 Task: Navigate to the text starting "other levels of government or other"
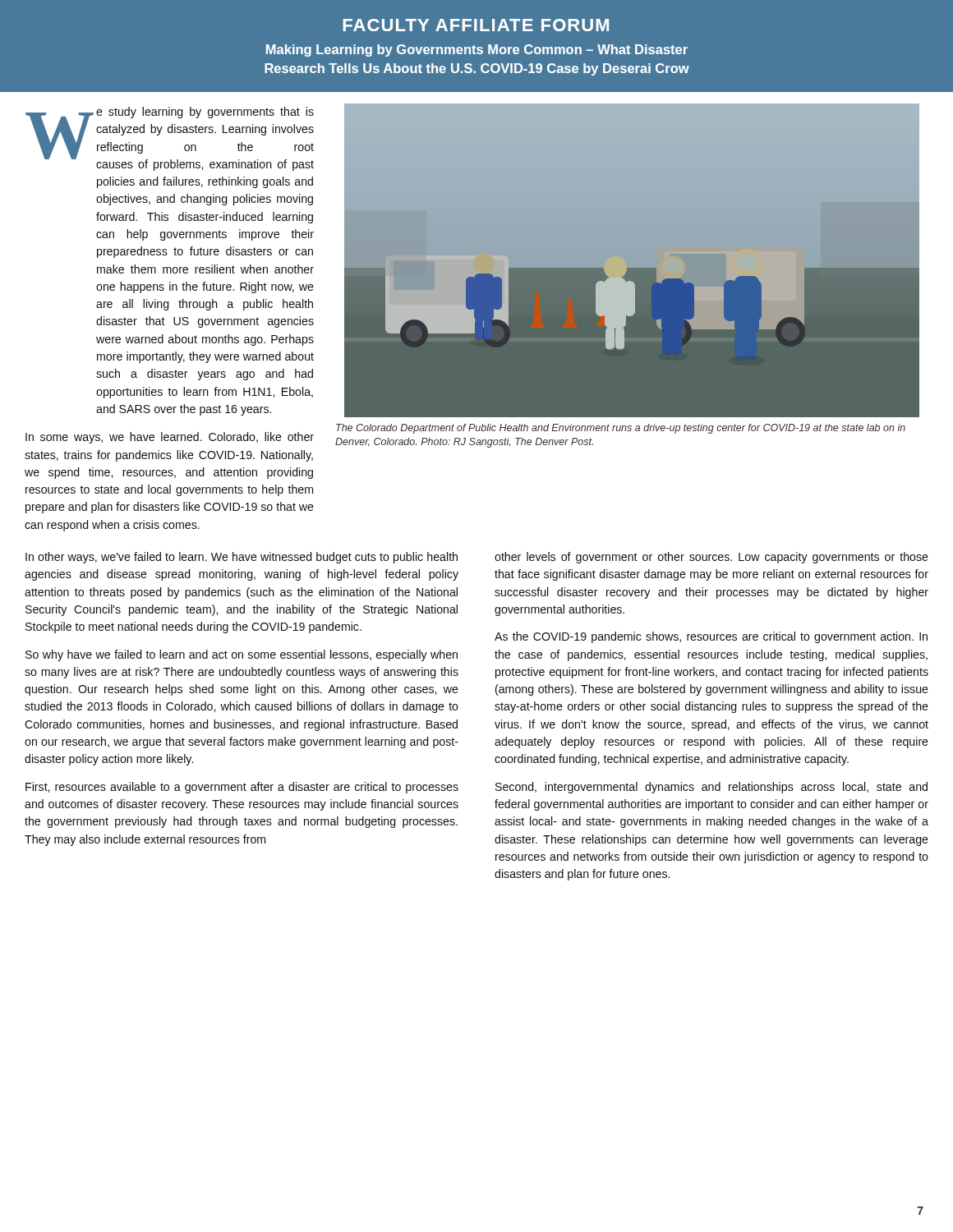(x=711, y=716)
